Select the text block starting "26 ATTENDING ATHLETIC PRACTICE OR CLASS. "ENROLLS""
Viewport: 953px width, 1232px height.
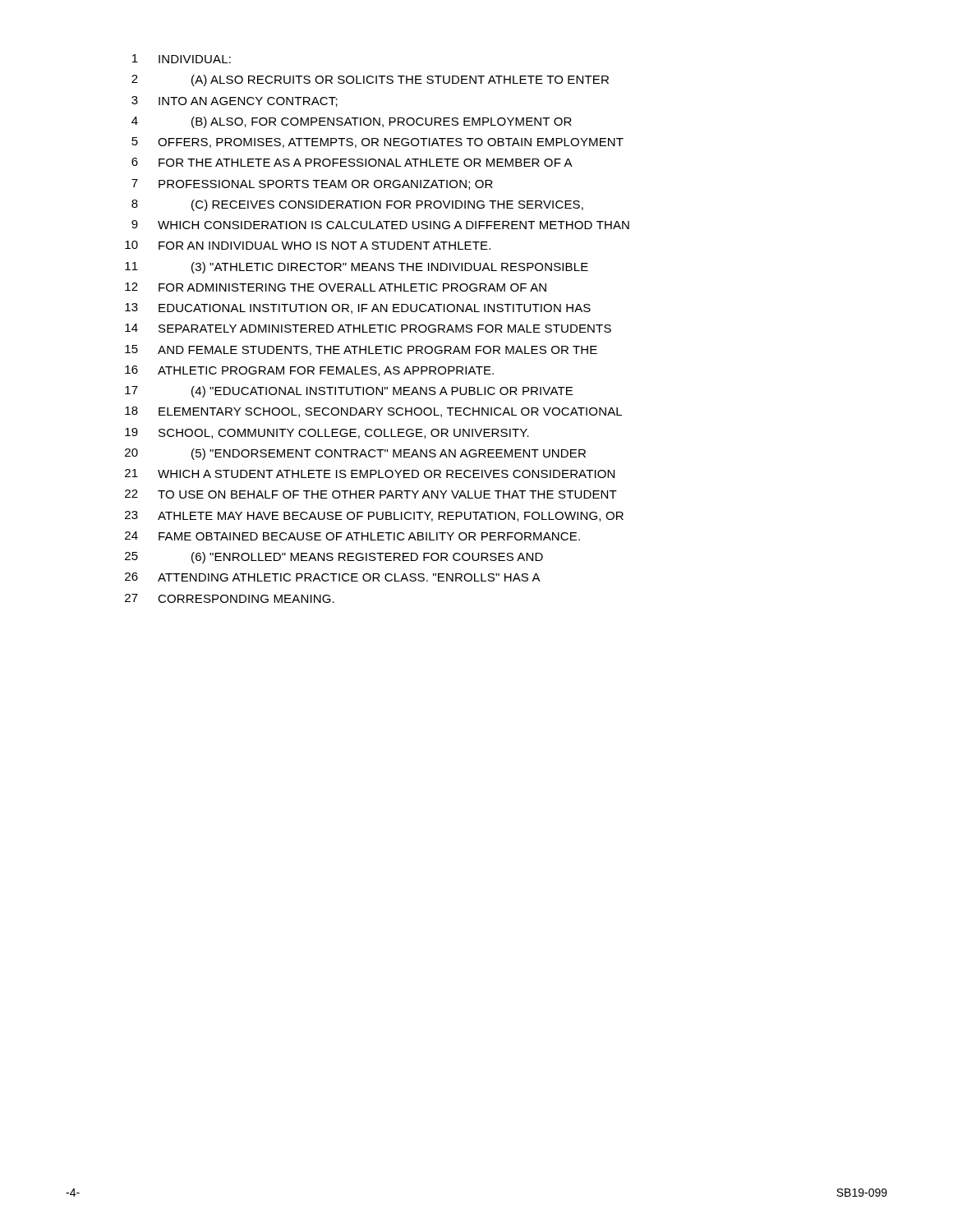(476, 577)
